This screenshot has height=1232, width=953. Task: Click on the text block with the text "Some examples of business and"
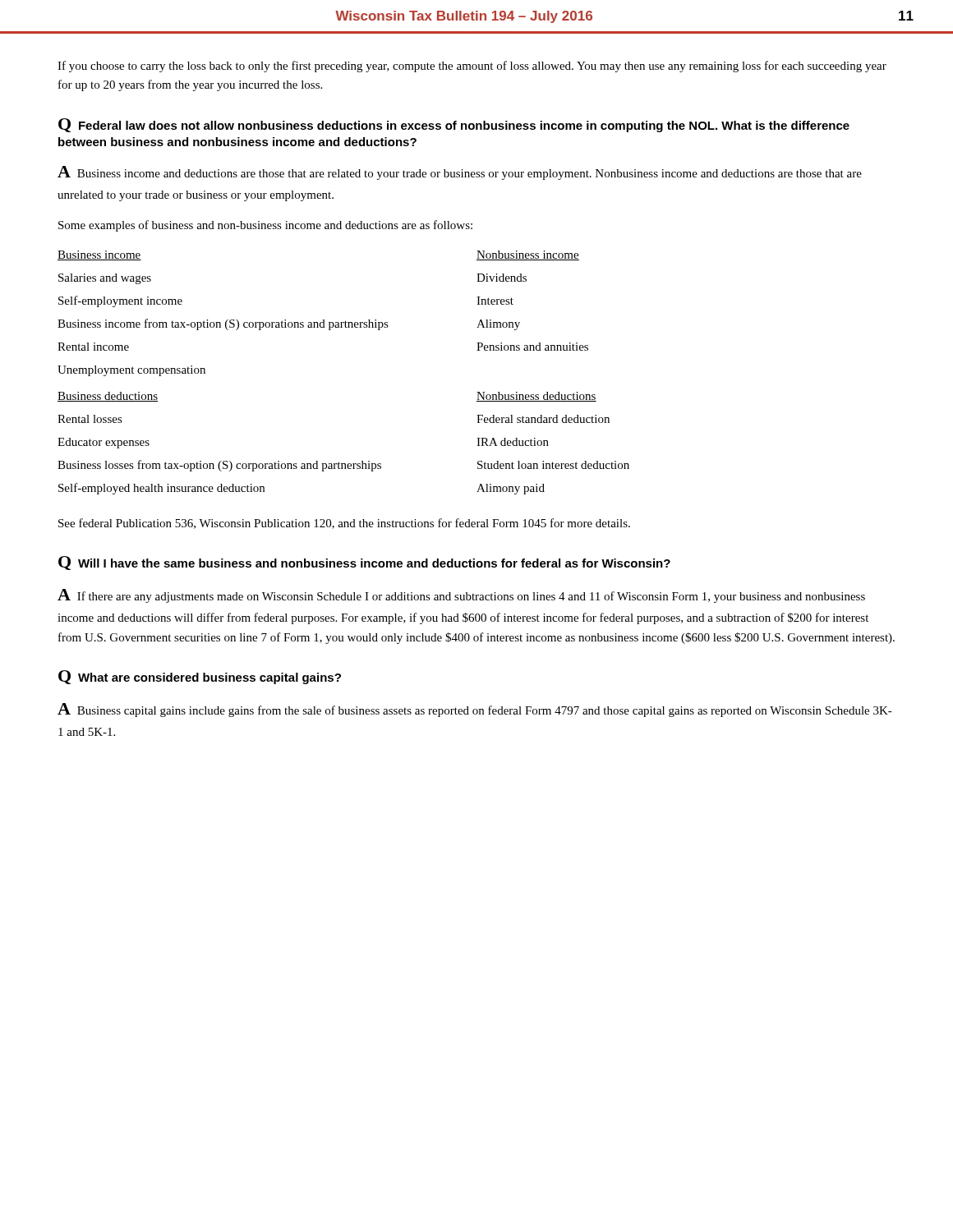click(x=265, y=225)
